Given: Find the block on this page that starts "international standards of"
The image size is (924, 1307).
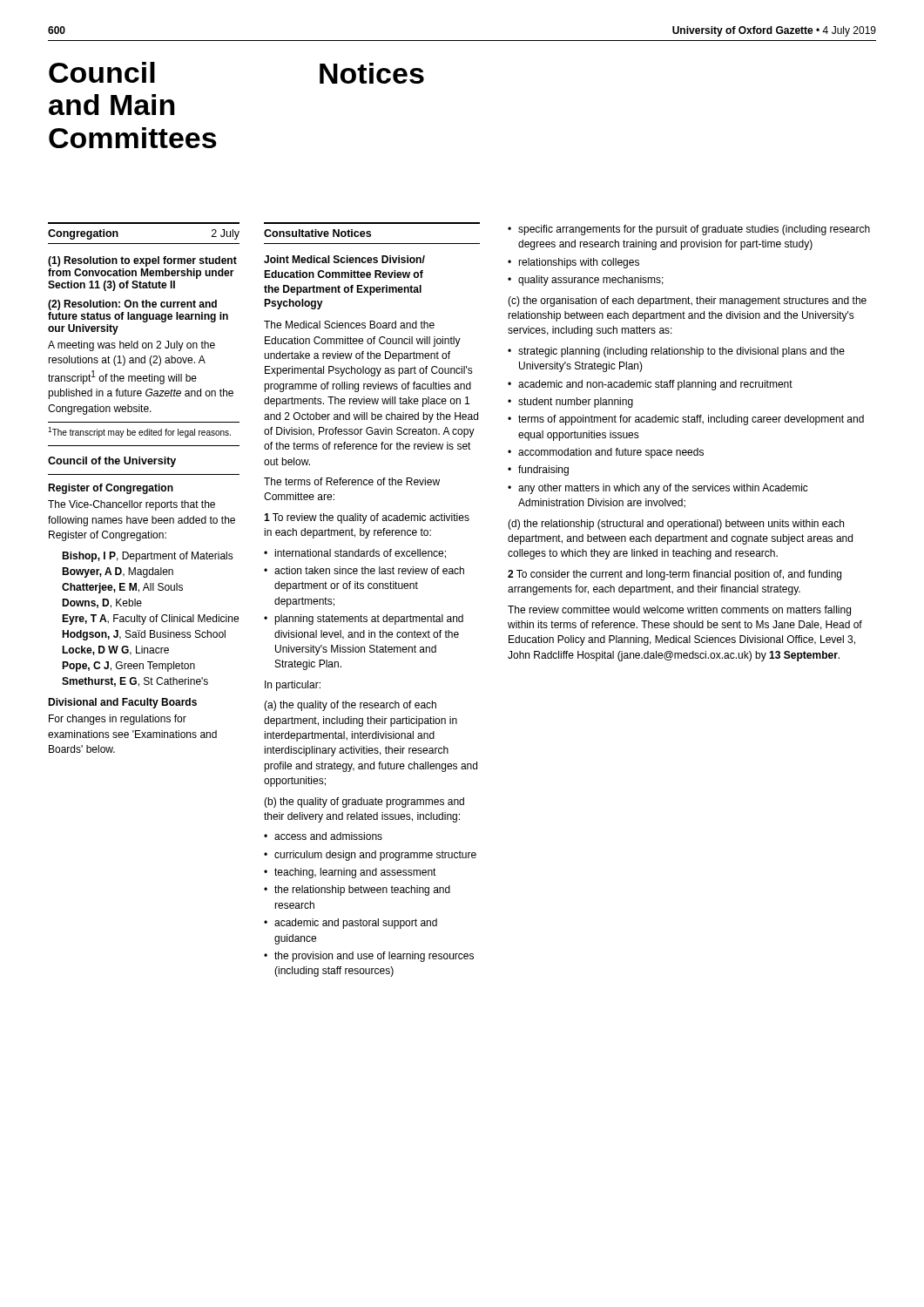Looking at the screenshot, I should [x=372, y=609].
